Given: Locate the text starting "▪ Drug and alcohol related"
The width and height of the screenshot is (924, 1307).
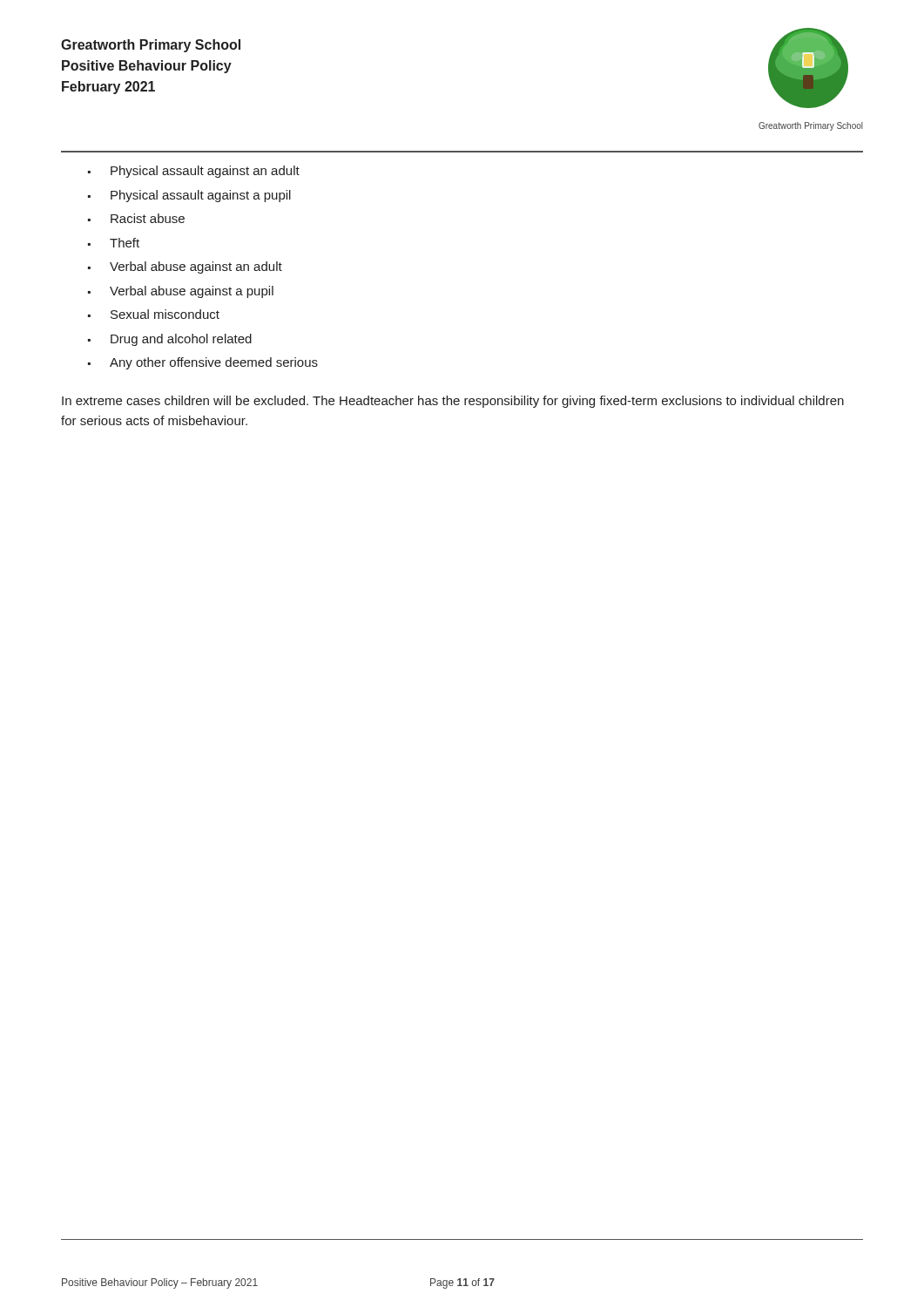Looking at the screenshot, I should [x=170, y=340].
